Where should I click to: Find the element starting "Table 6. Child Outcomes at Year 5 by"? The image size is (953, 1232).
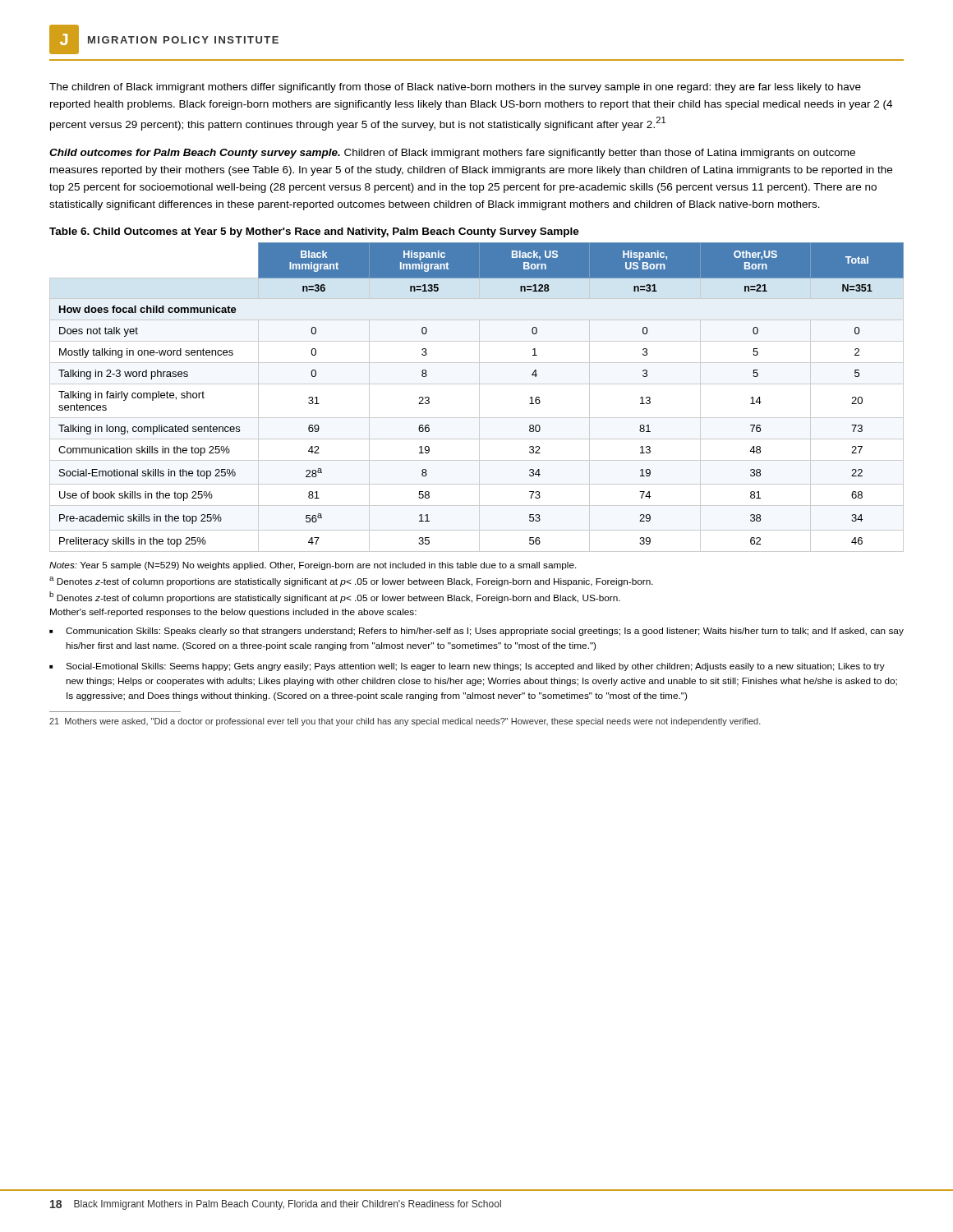tap(314, 231)
